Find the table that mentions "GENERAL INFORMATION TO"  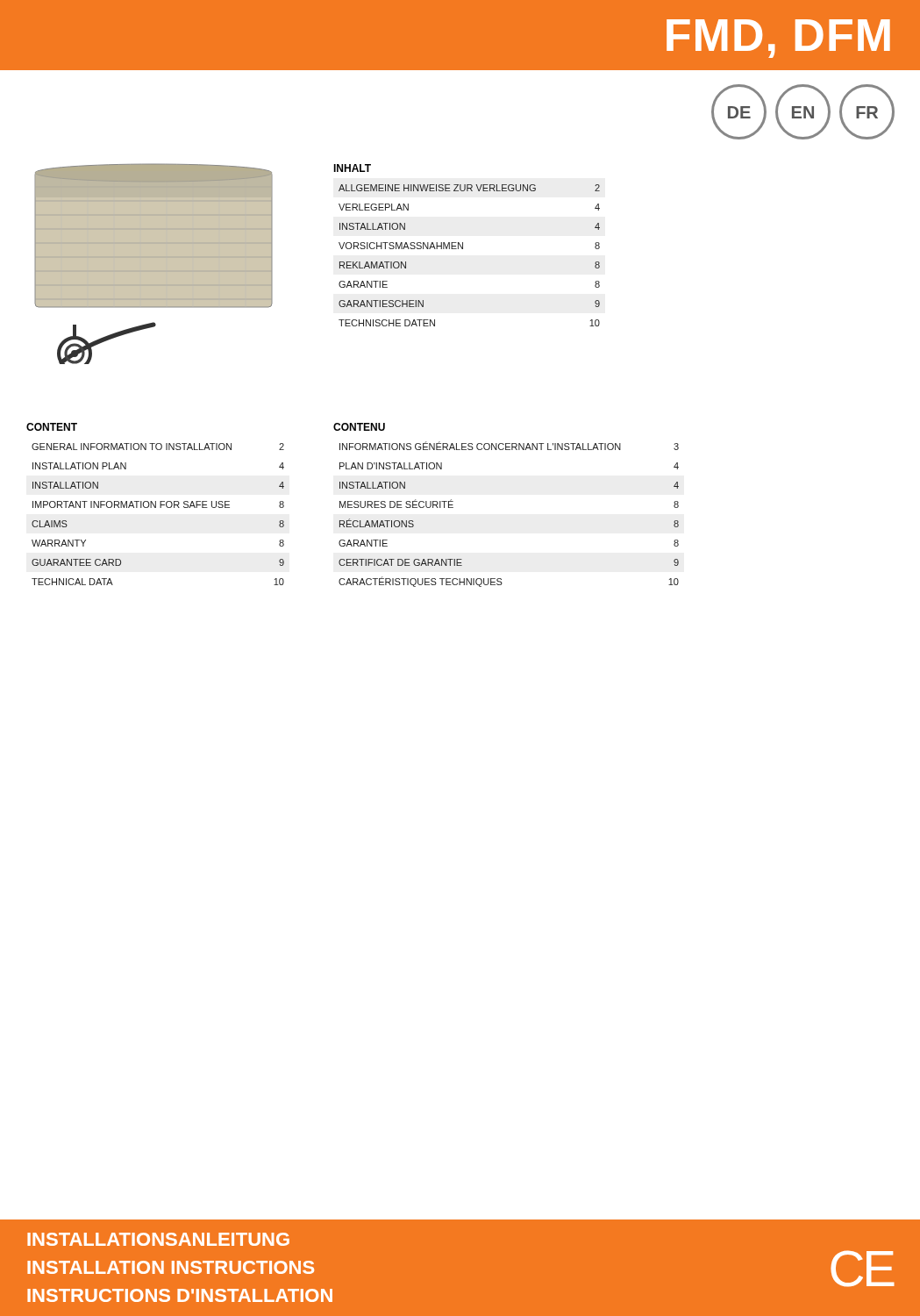tap(158, 506)
